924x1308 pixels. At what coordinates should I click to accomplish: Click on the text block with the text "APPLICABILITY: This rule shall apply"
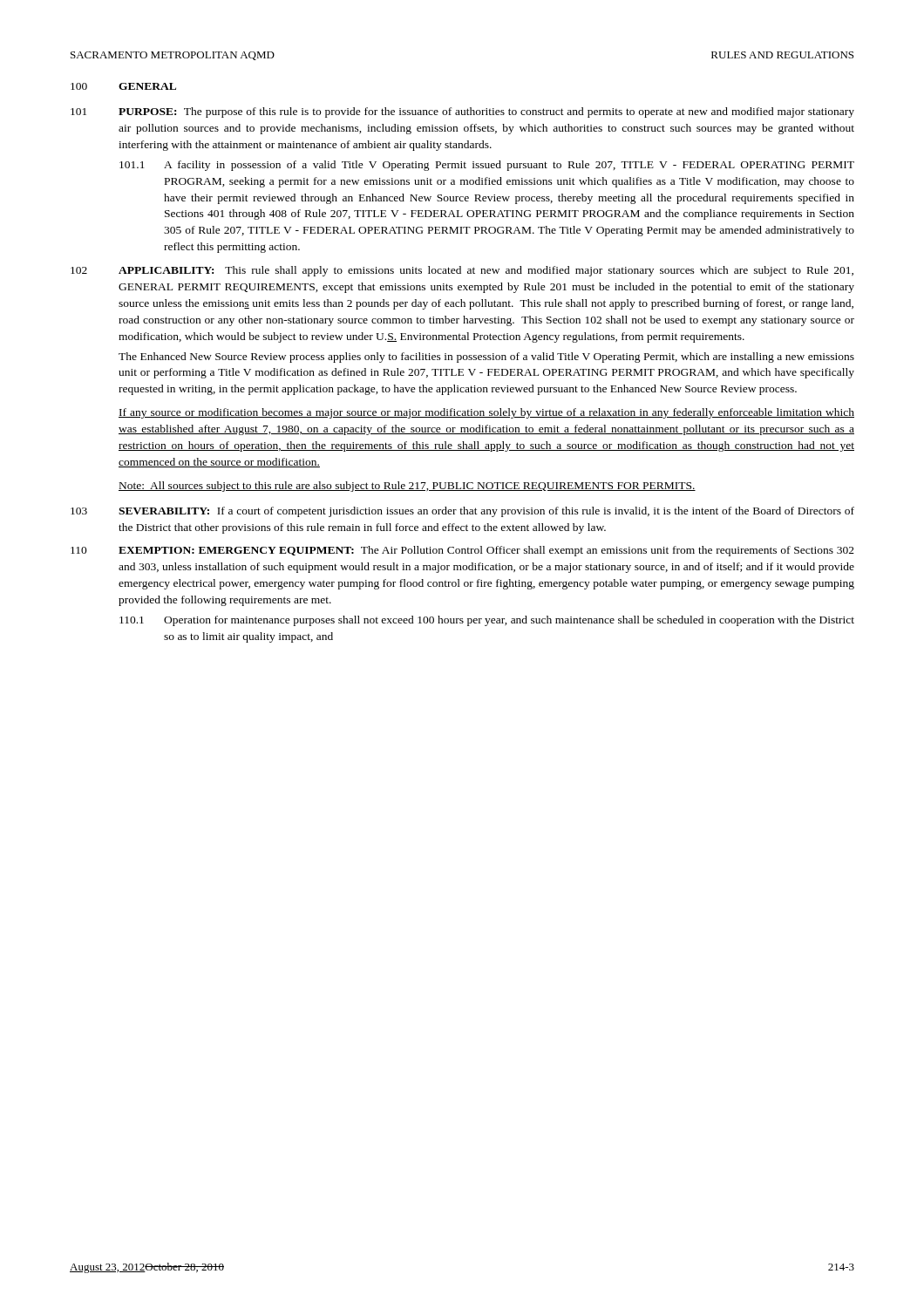(x=486, y=303)
